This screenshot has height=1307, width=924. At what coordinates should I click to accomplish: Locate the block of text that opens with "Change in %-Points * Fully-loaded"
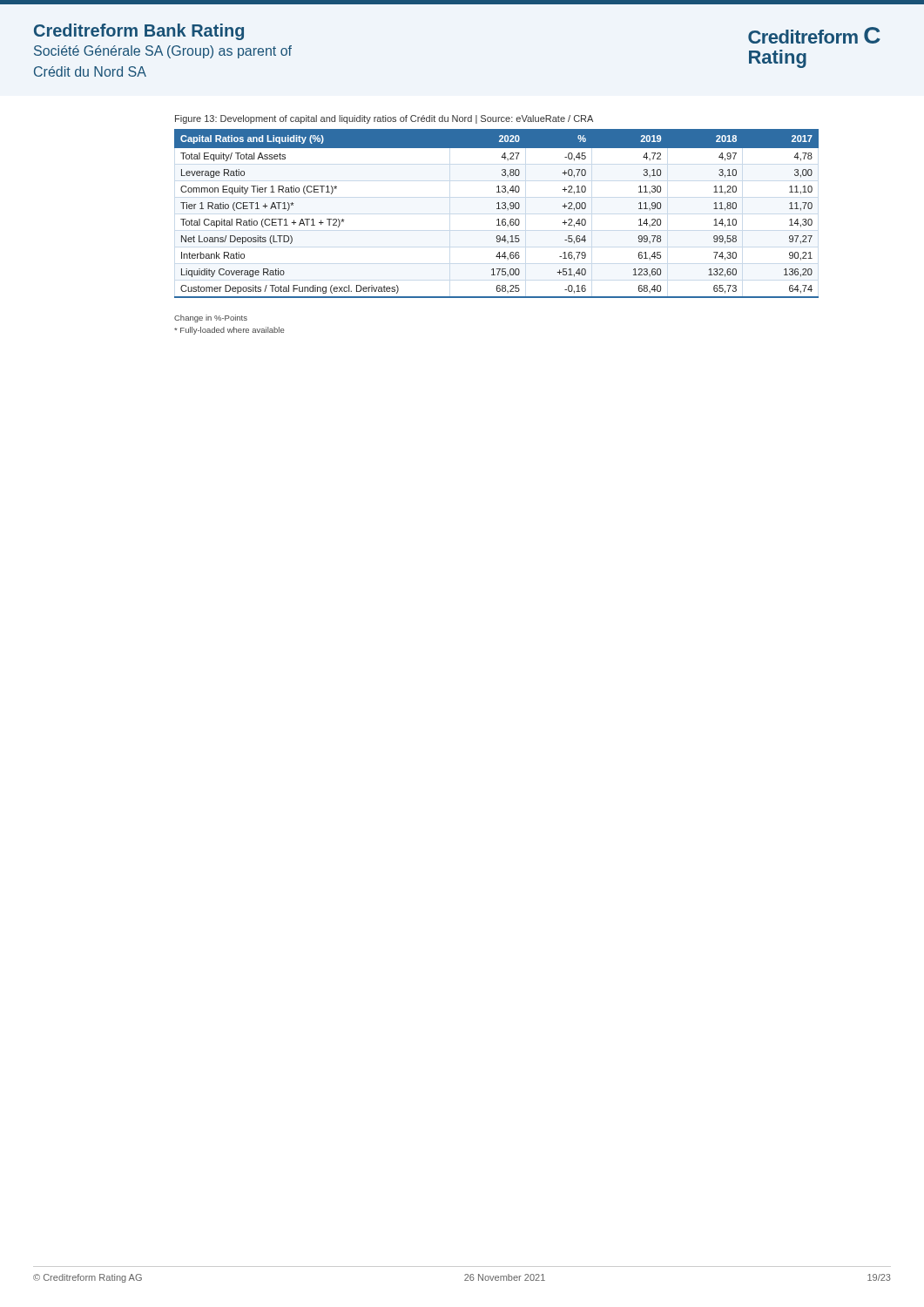pyautogui.click(x=229, y=324)
